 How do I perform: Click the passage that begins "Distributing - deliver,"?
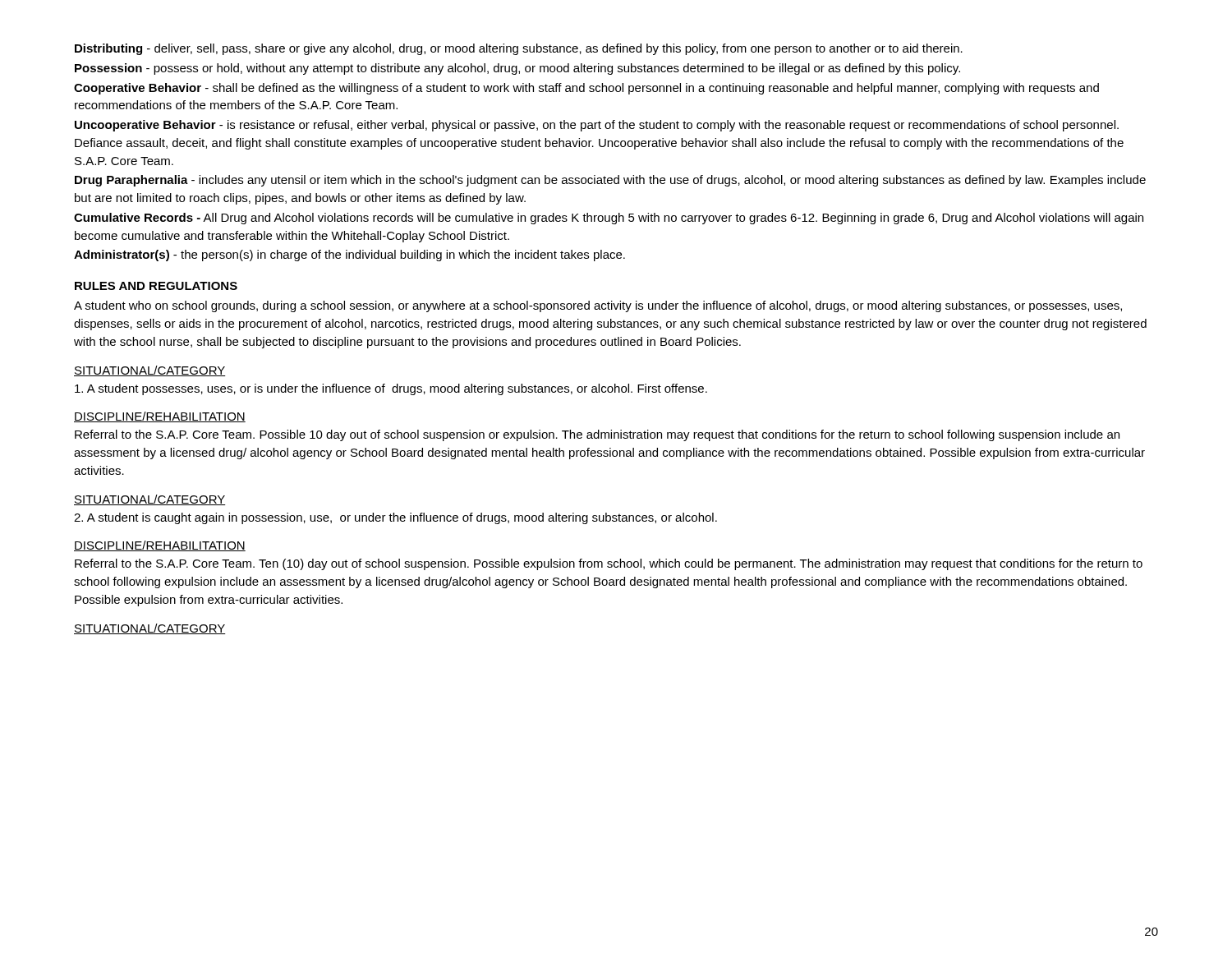click(616, 152)
